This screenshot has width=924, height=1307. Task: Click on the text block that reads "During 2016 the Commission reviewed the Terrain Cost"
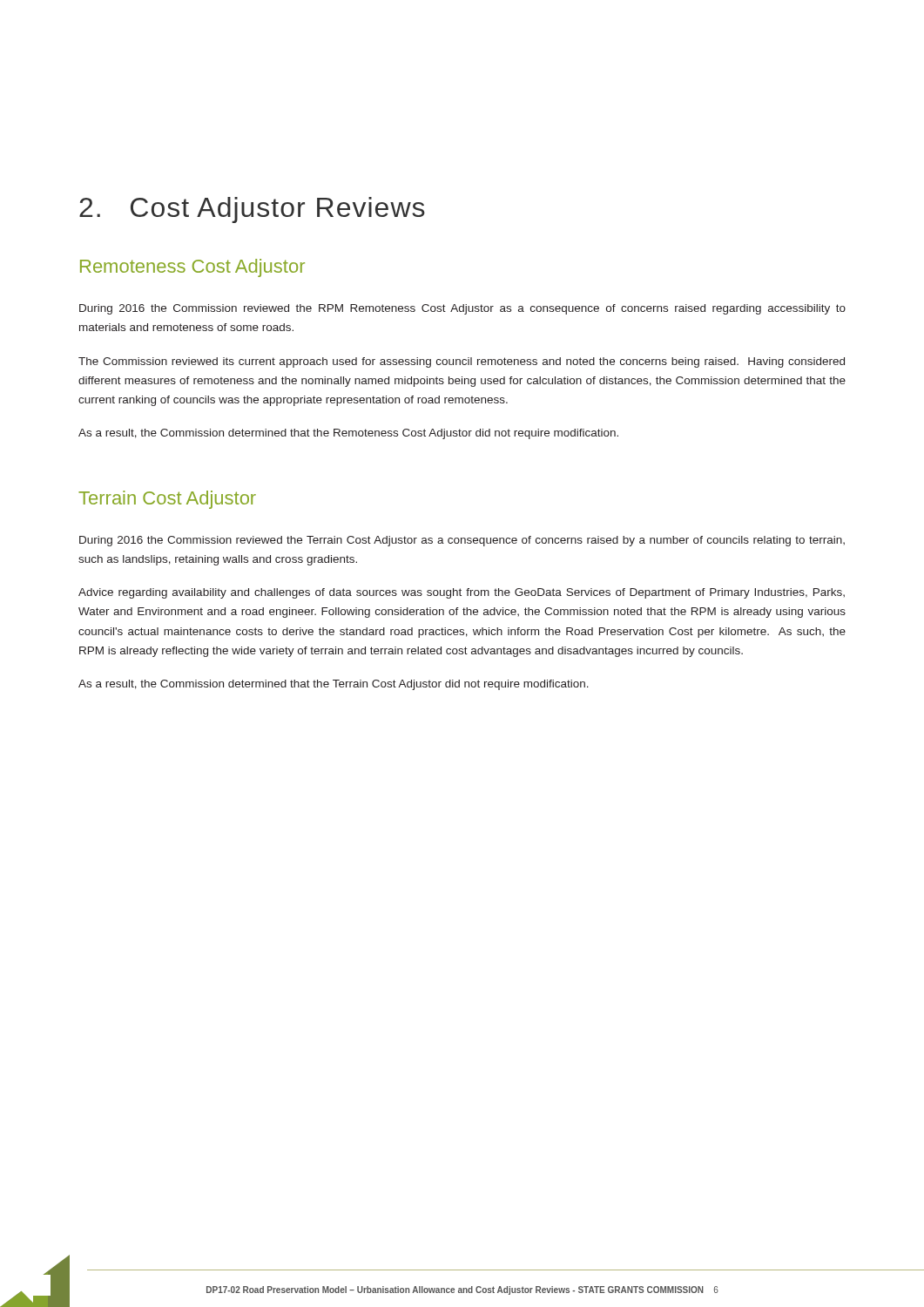click(x=462, y=549)
